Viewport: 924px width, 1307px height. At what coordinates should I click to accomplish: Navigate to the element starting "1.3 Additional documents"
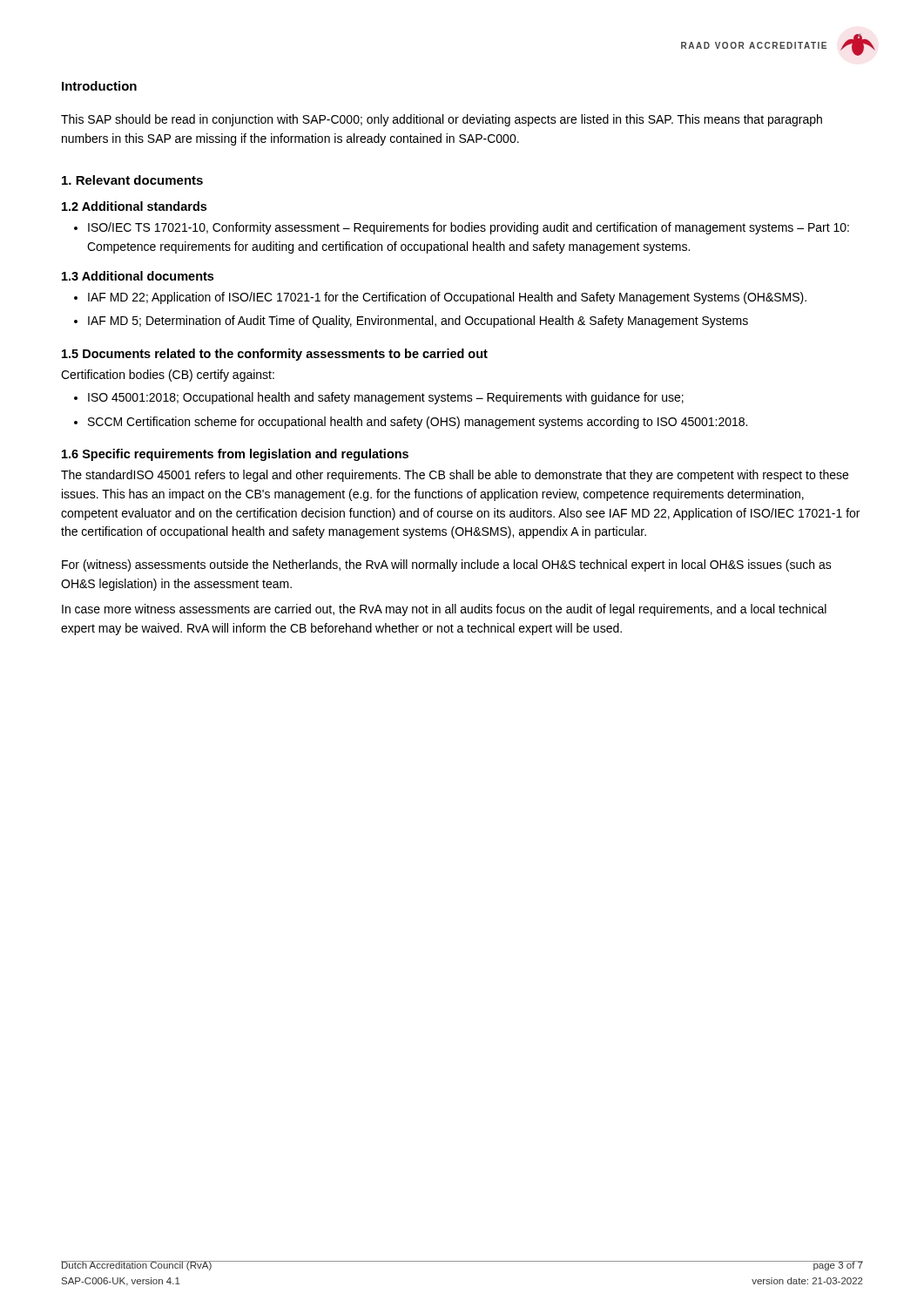click(138, 276)
